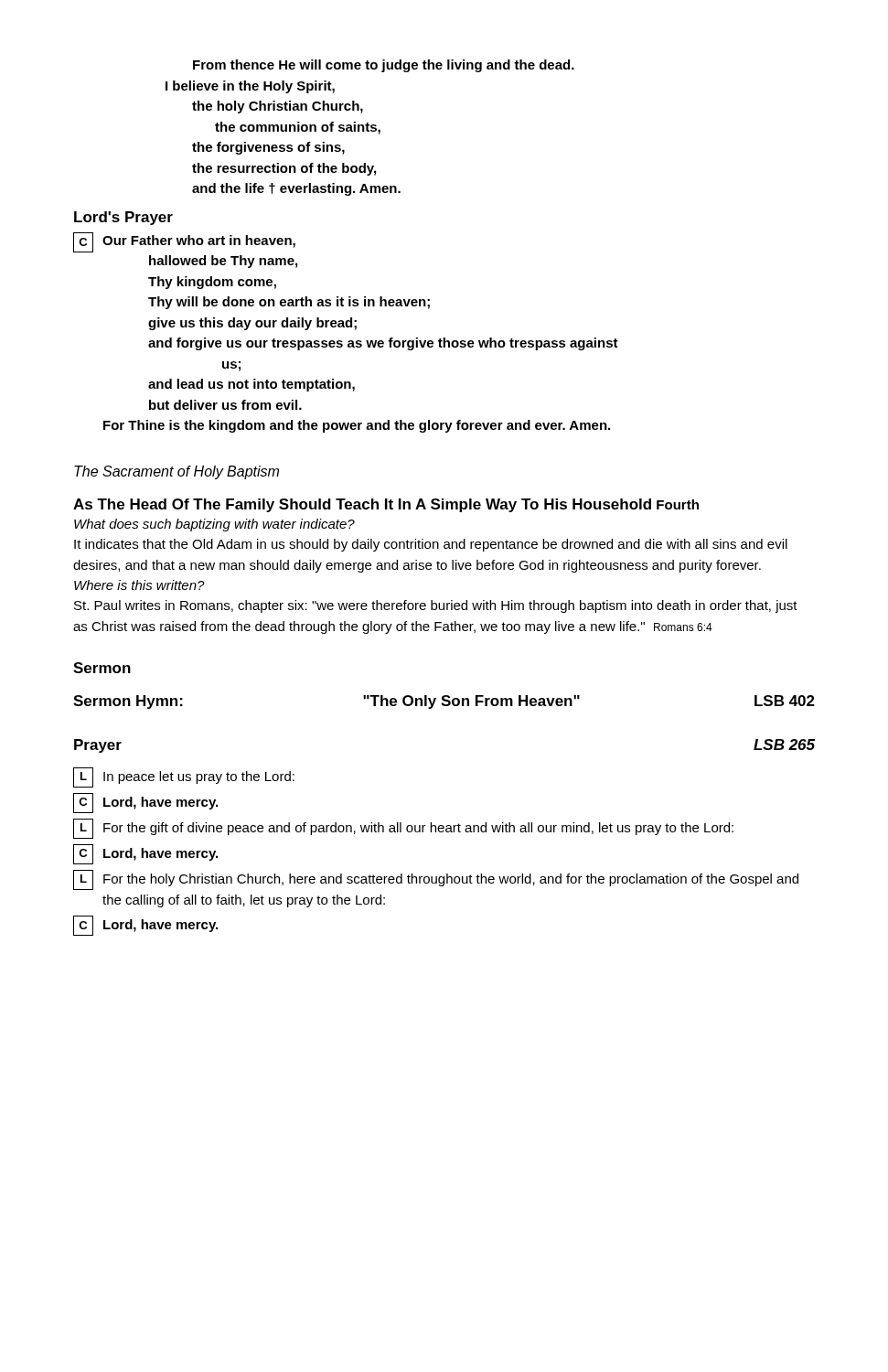Point to the block beginning "What does such baptizing"
888x1372 pixels.
pyautogui.click(x=444, y=576)
